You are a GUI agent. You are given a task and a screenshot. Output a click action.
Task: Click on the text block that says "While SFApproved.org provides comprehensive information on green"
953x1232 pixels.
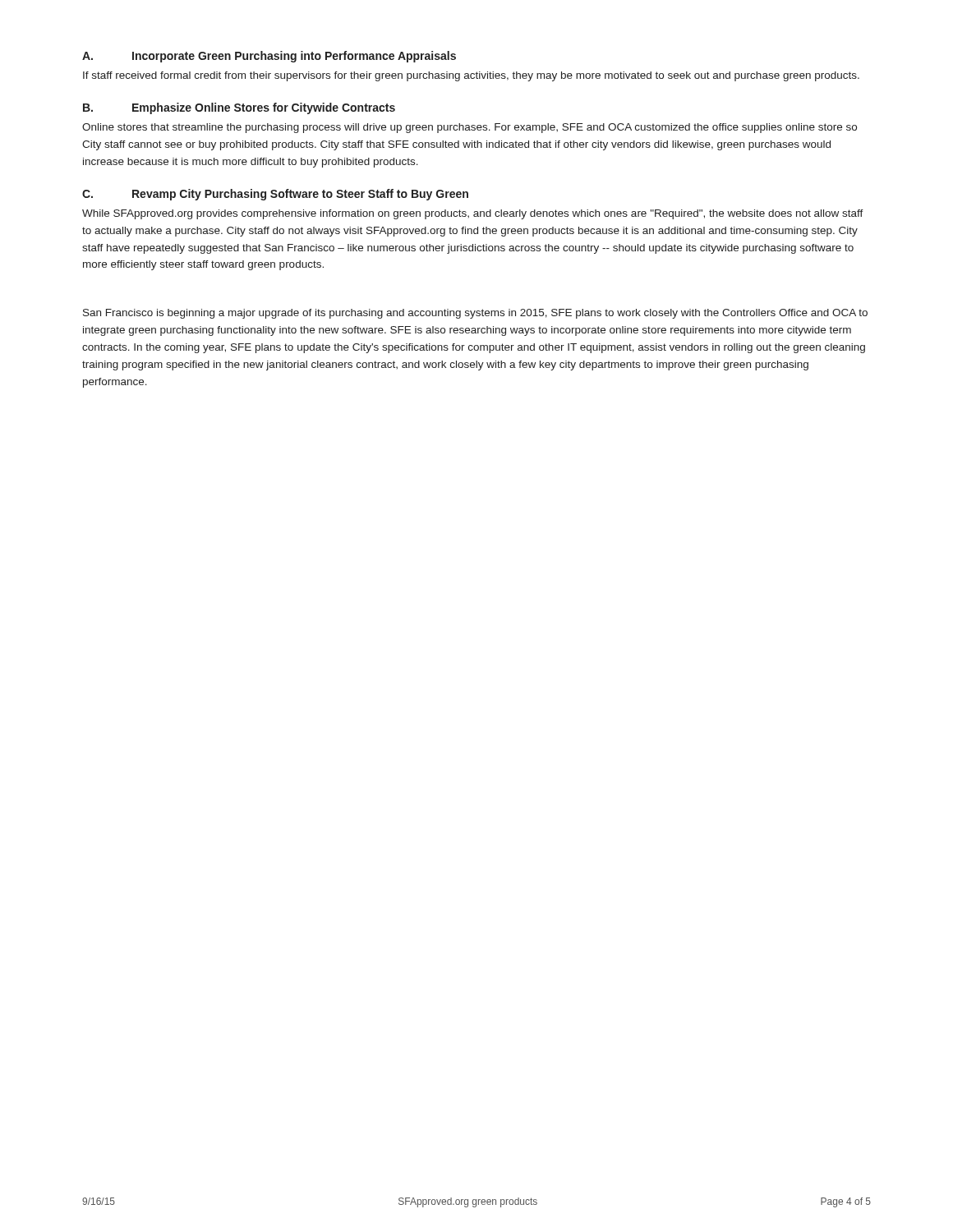[x=473, y=239]
